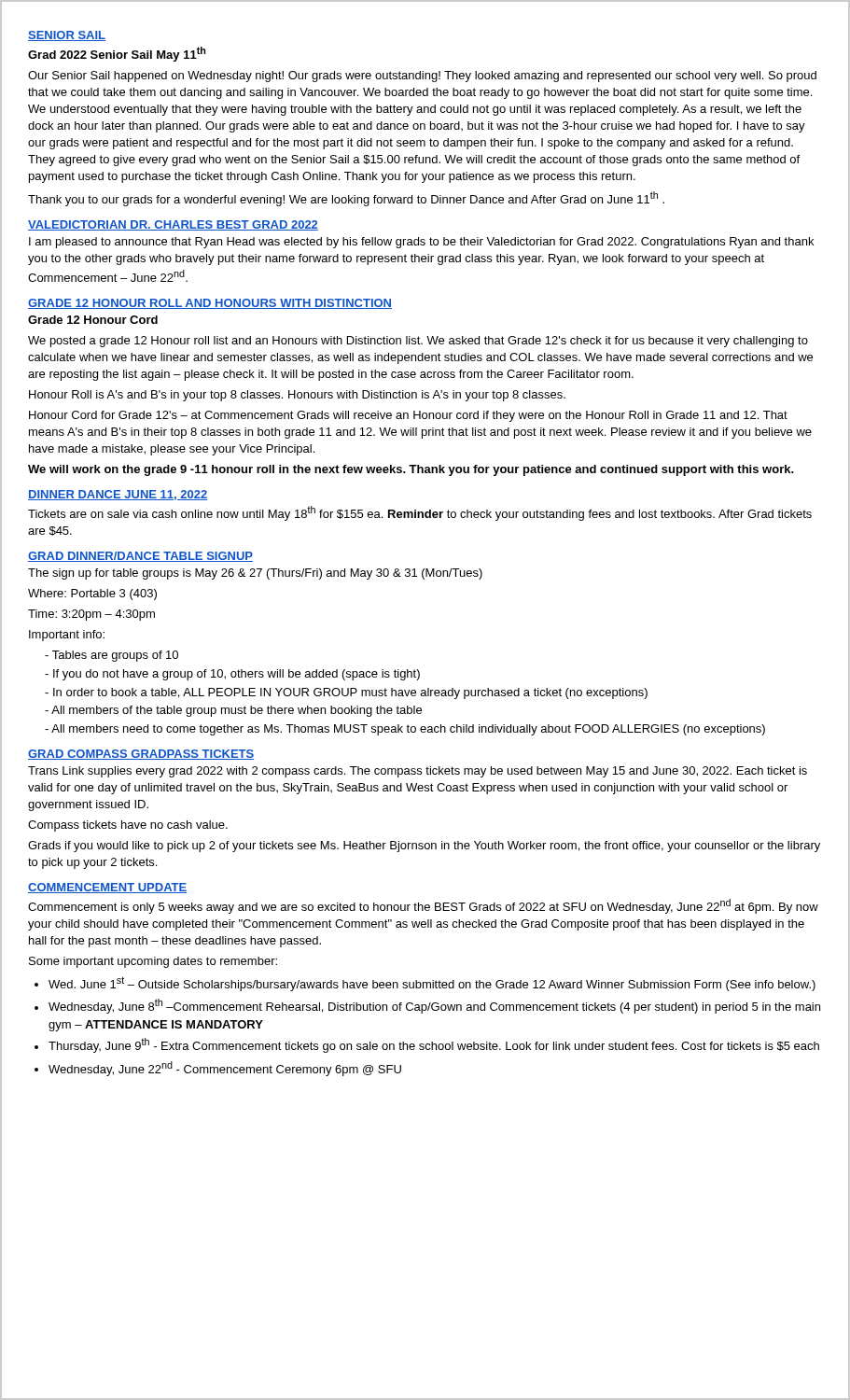Point to the block beginning "Commencement is only"
850x1400 pixels.
425,933
